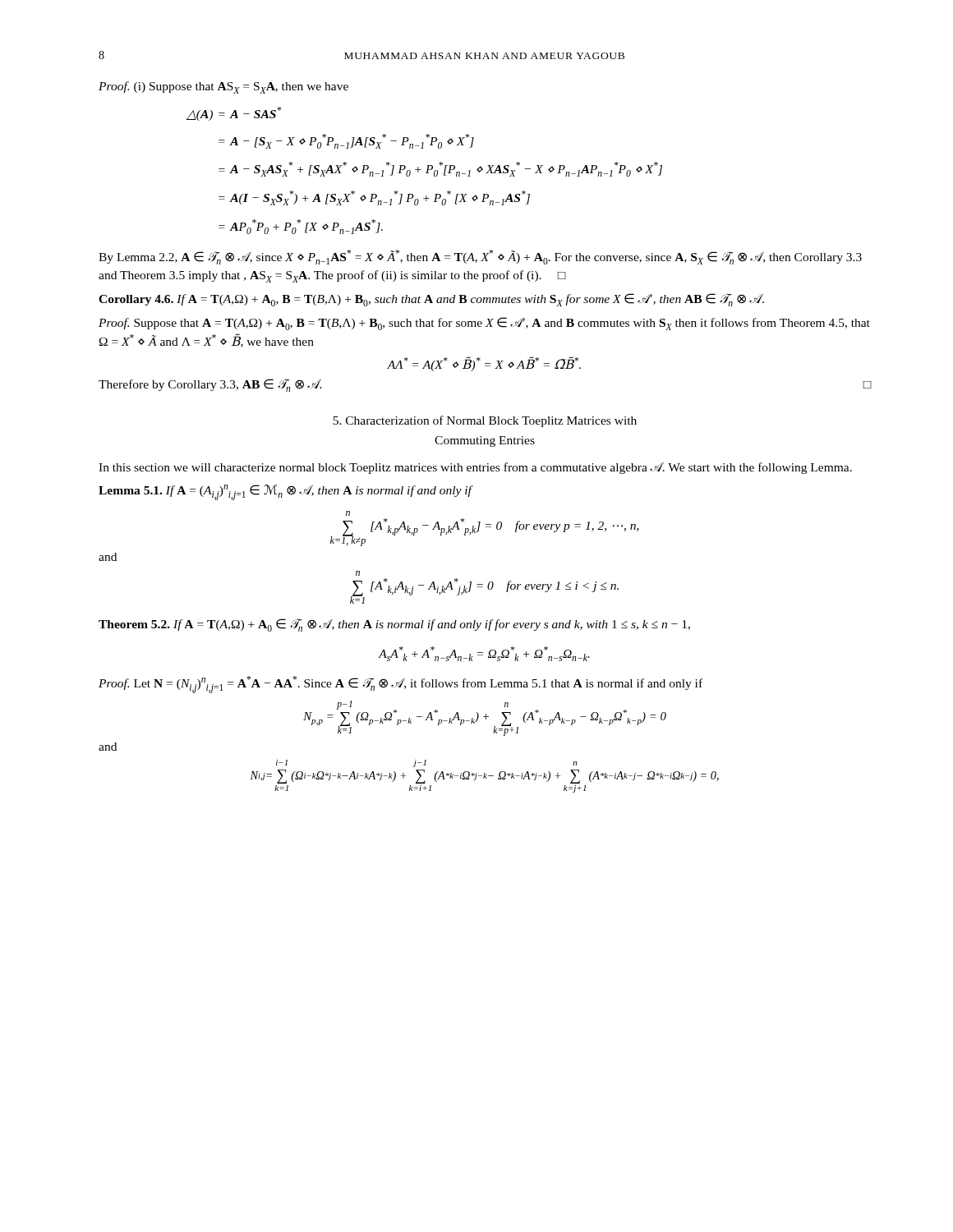Select the formula with the text "AsA*k + A*n−sAn−k ="
953x1232 pixels.
(x=485, y=654)
